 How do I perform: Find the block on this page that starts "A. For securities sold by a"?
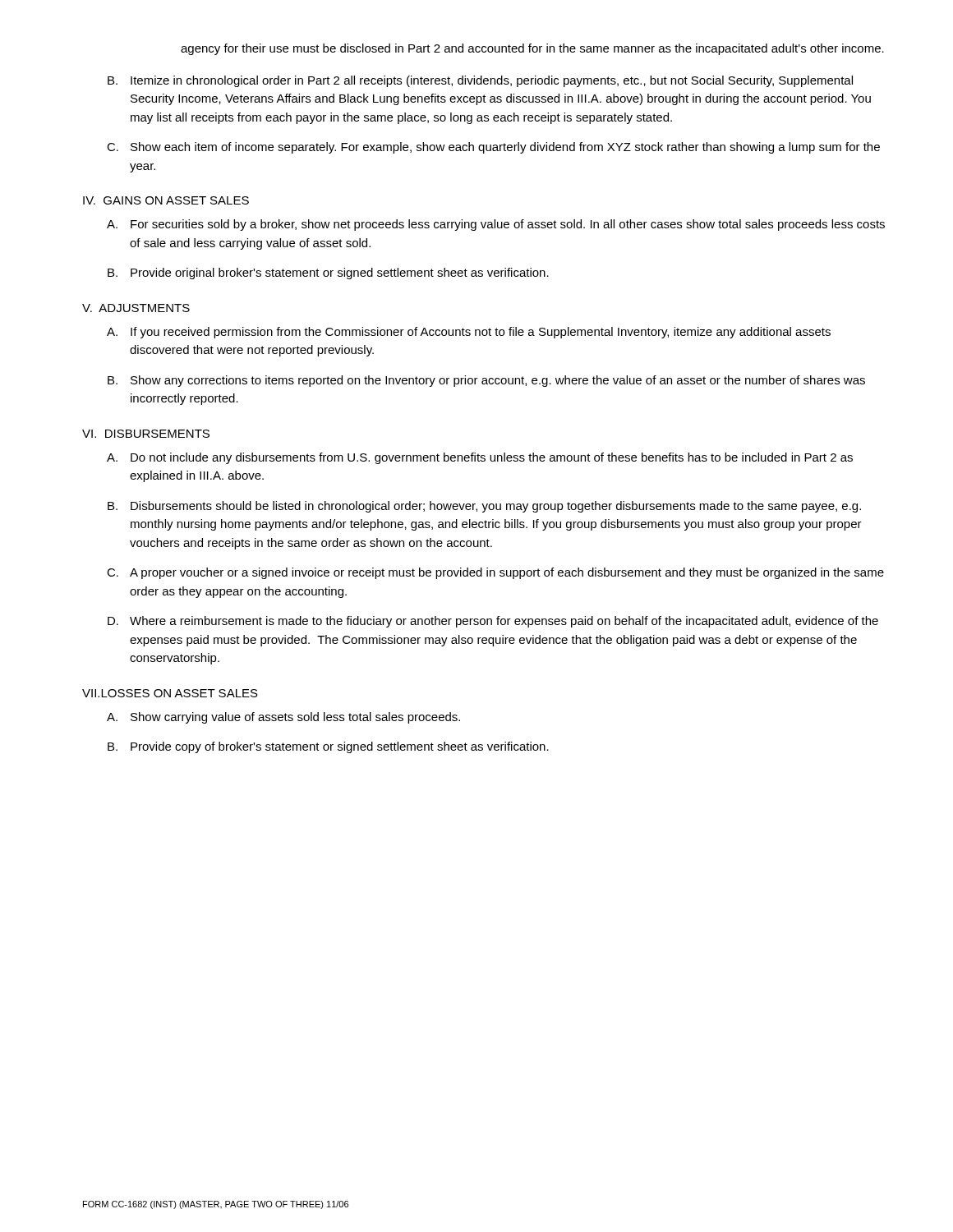(x=497, y=234)
